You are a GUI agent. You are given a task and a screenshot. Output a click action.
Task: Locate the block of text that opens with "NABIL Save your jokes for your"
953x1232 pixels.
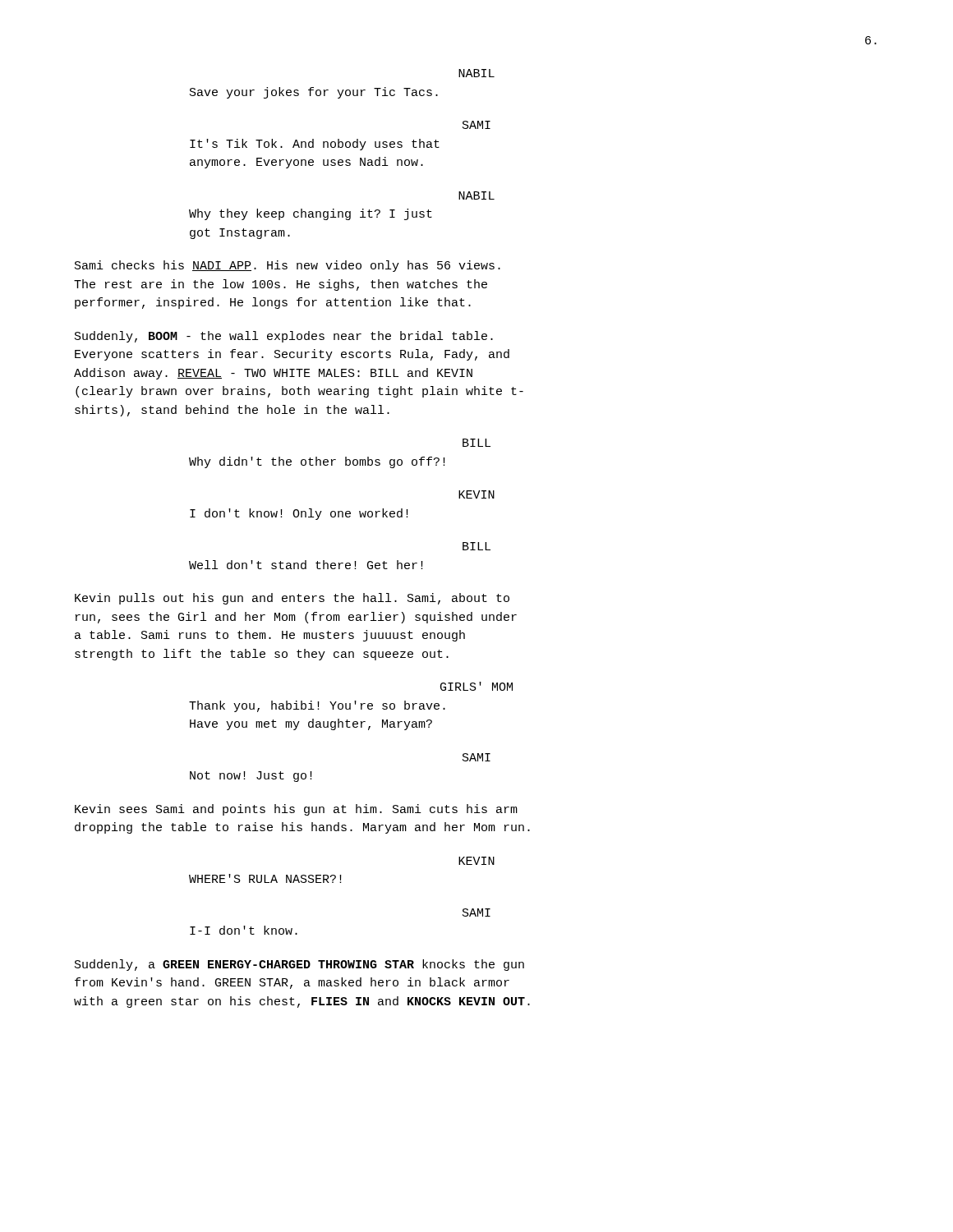tap(476, 84)
